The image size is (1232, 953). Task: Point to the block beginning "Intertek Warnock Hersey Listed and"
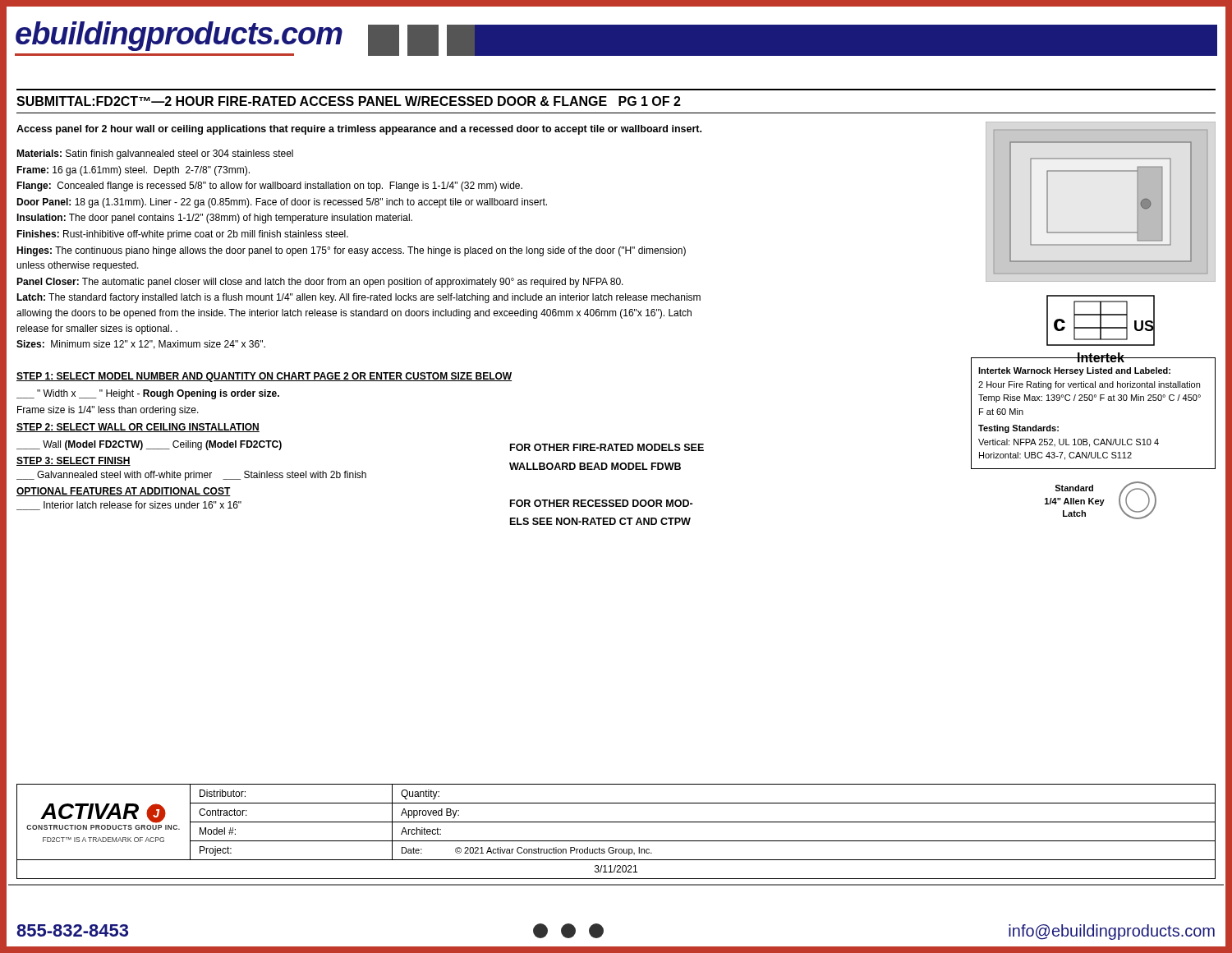pos(1074,371)
